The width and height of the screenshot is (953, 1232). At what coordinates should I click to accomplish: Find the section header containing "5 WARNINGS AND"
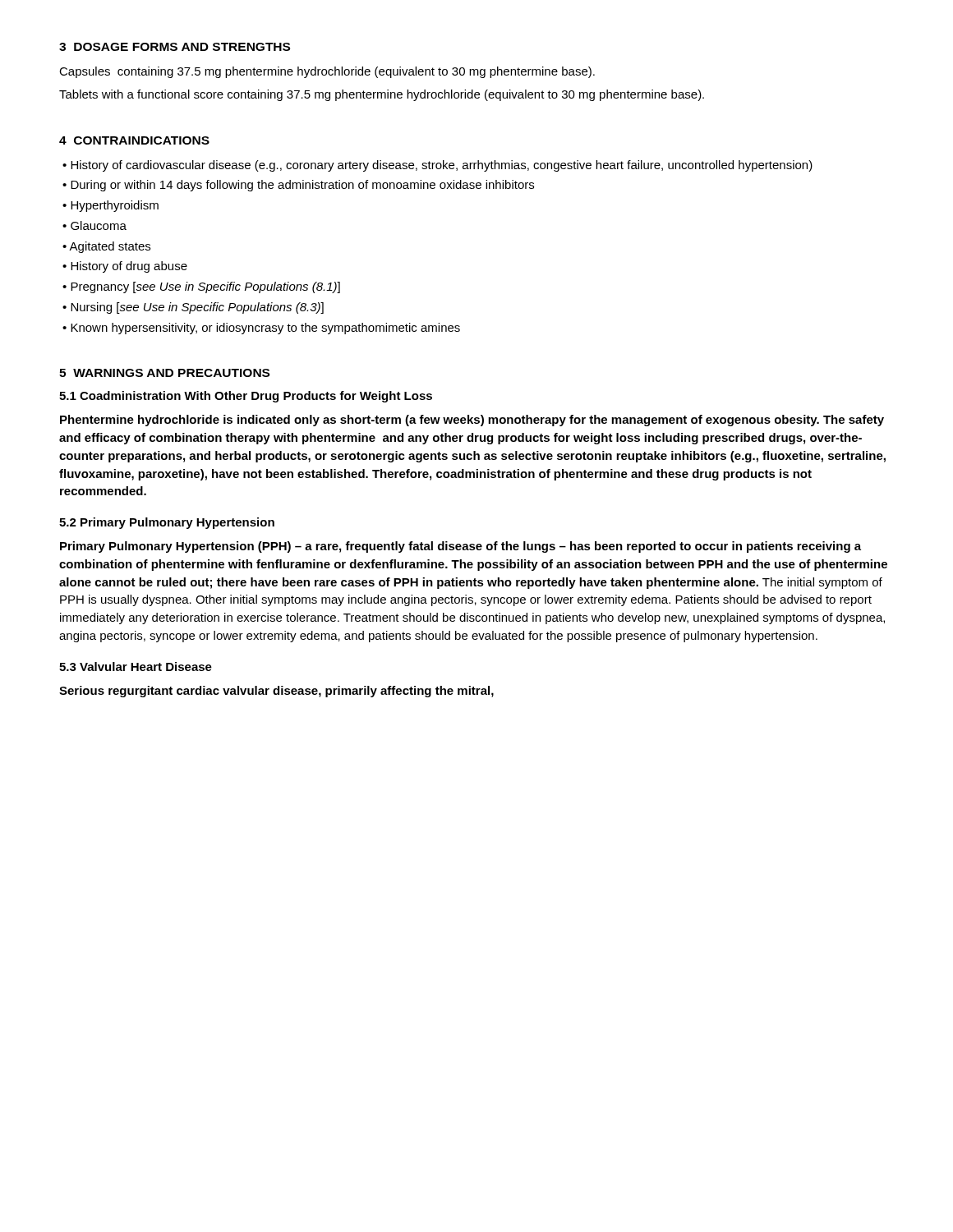click(x=165, y=373)
